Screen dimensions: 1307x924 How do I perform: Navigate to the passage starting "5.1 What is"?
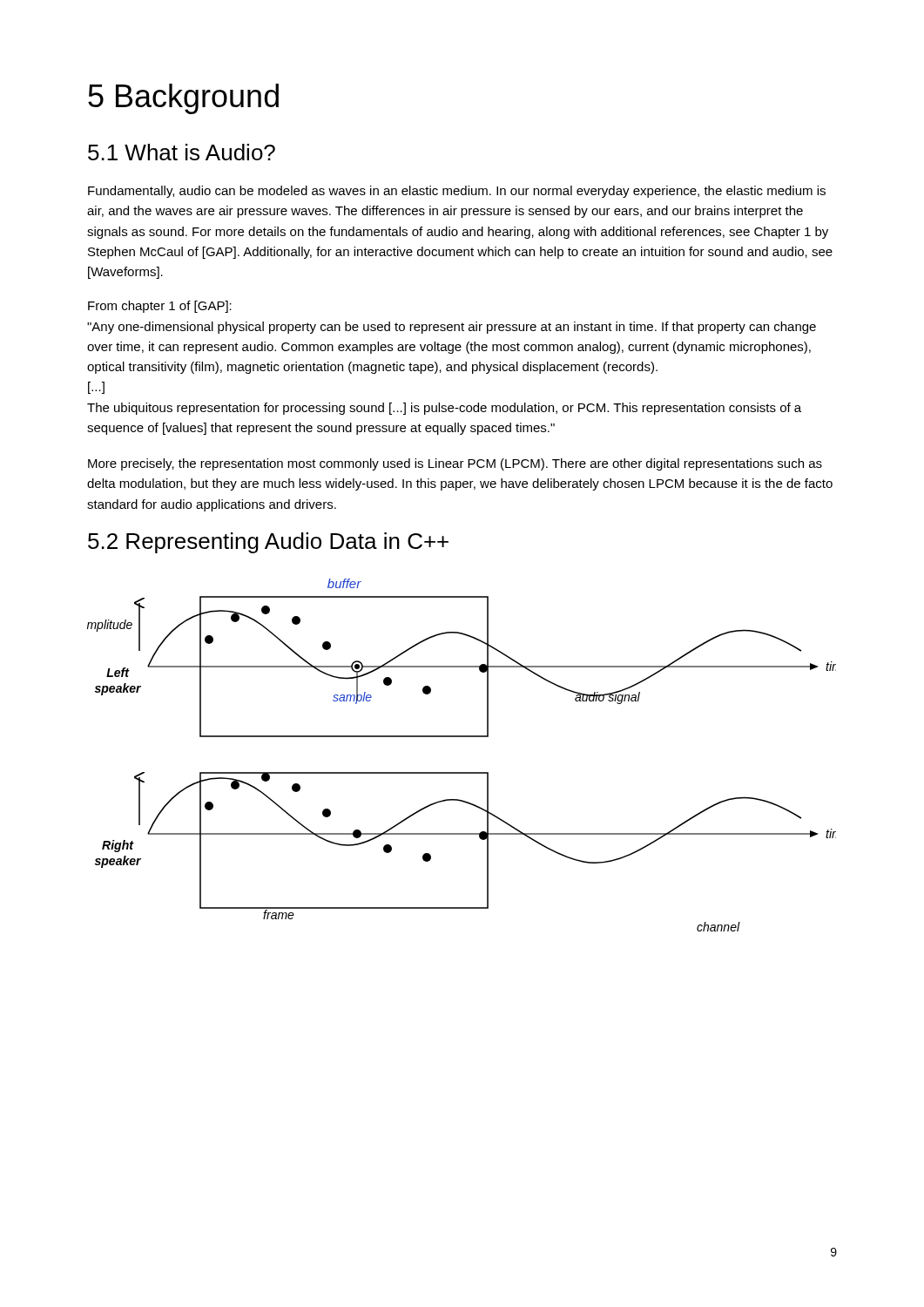(182, 153)
